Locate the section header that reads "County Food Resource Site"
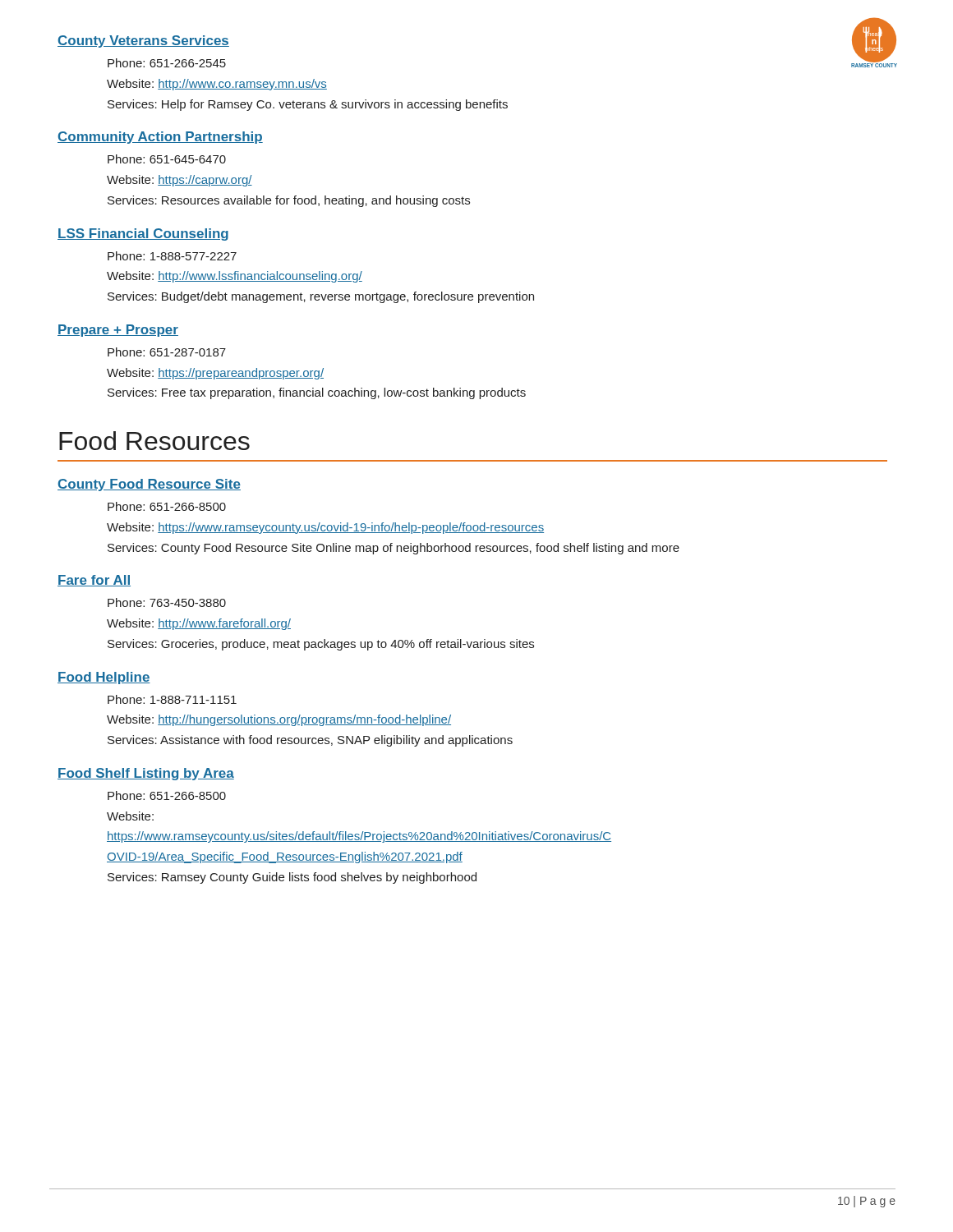 (149, 484)
